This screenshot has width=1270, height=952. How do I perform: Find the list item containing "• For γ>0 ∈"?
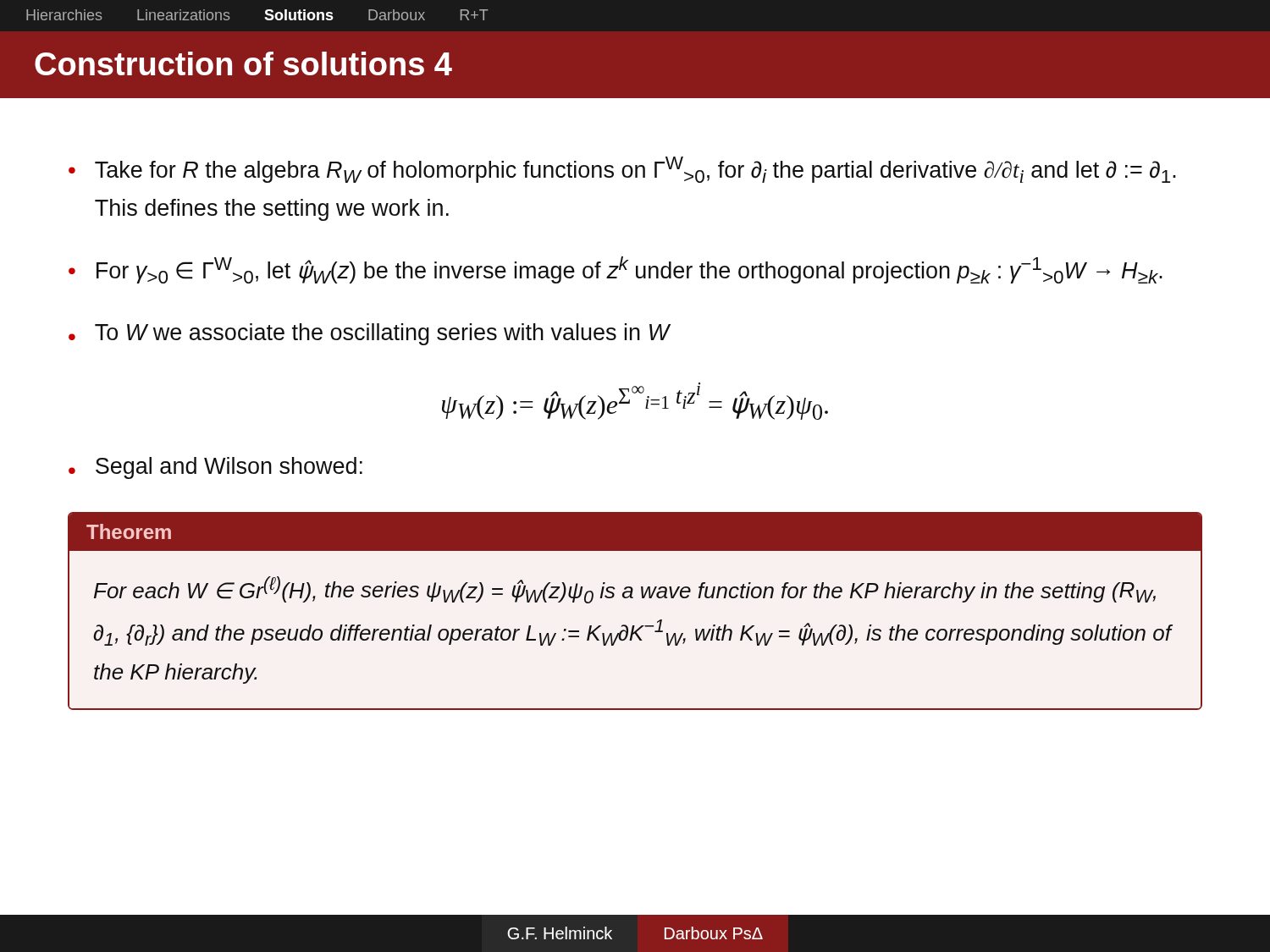pos(635,271)
